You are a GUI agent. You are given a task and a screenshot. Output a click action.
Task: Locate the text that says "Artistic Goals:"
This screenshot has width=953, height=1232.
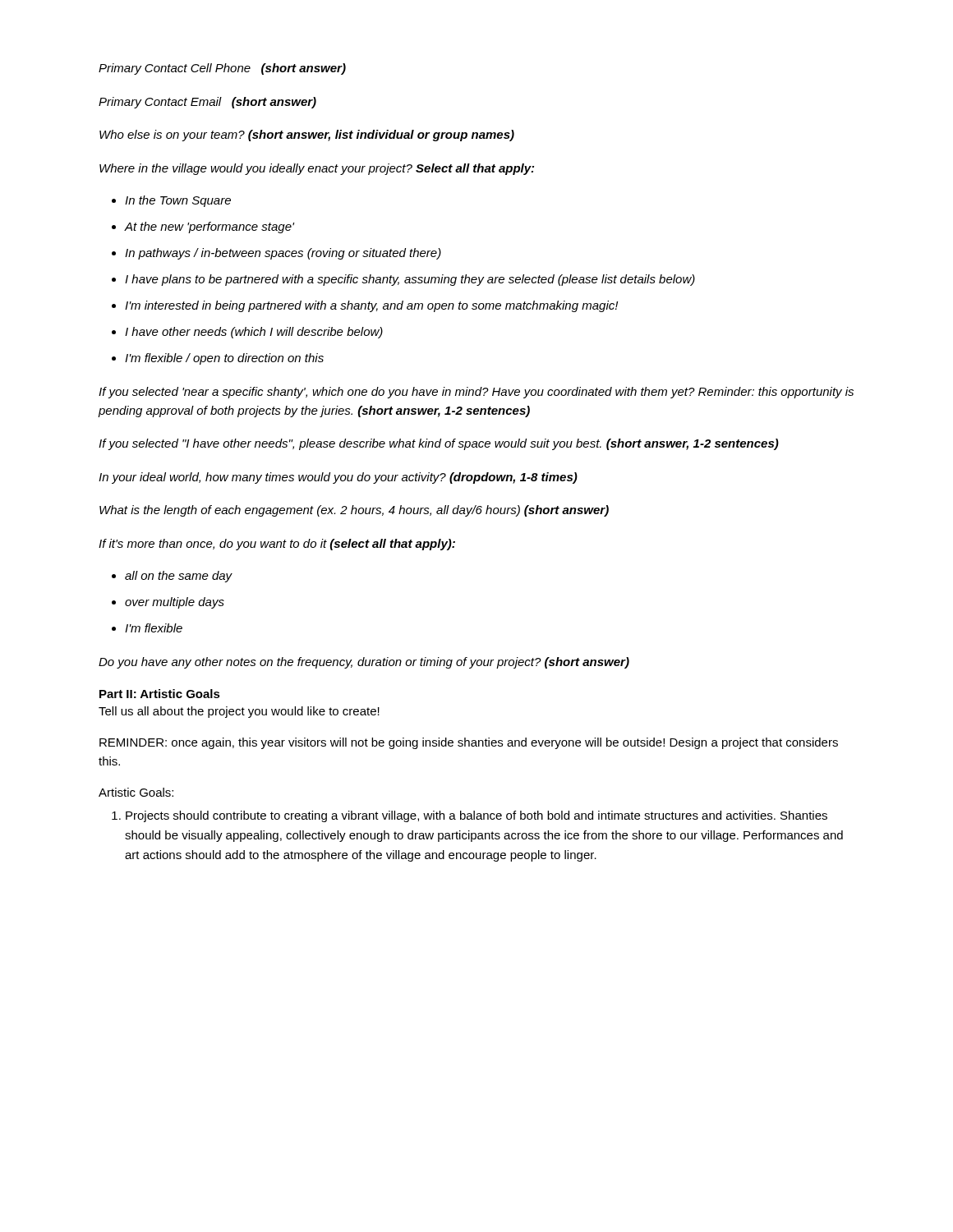(136, 792)
